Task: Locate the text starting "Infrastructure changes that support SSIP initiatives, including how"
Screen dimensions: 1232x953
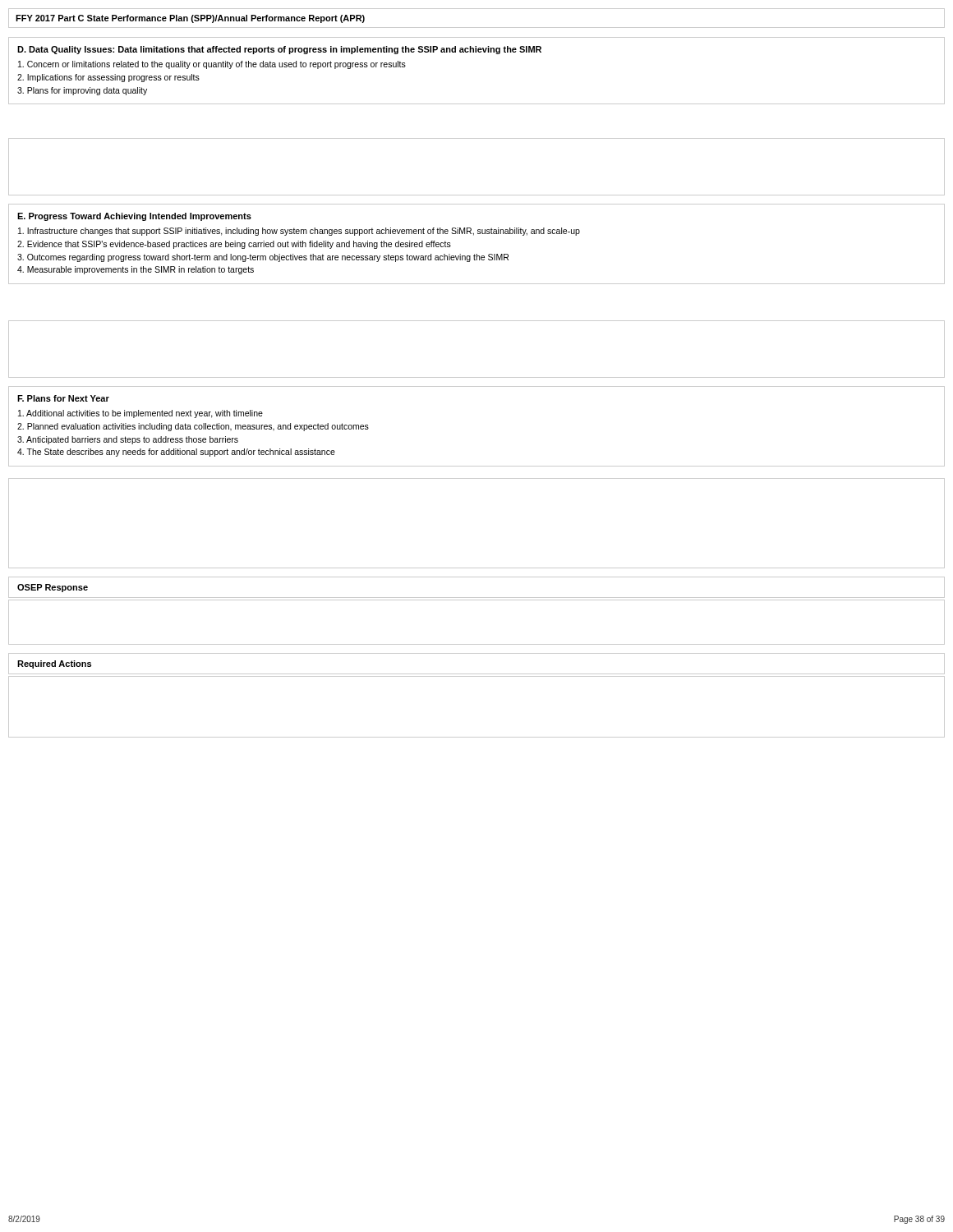Action: coord(299,231)
